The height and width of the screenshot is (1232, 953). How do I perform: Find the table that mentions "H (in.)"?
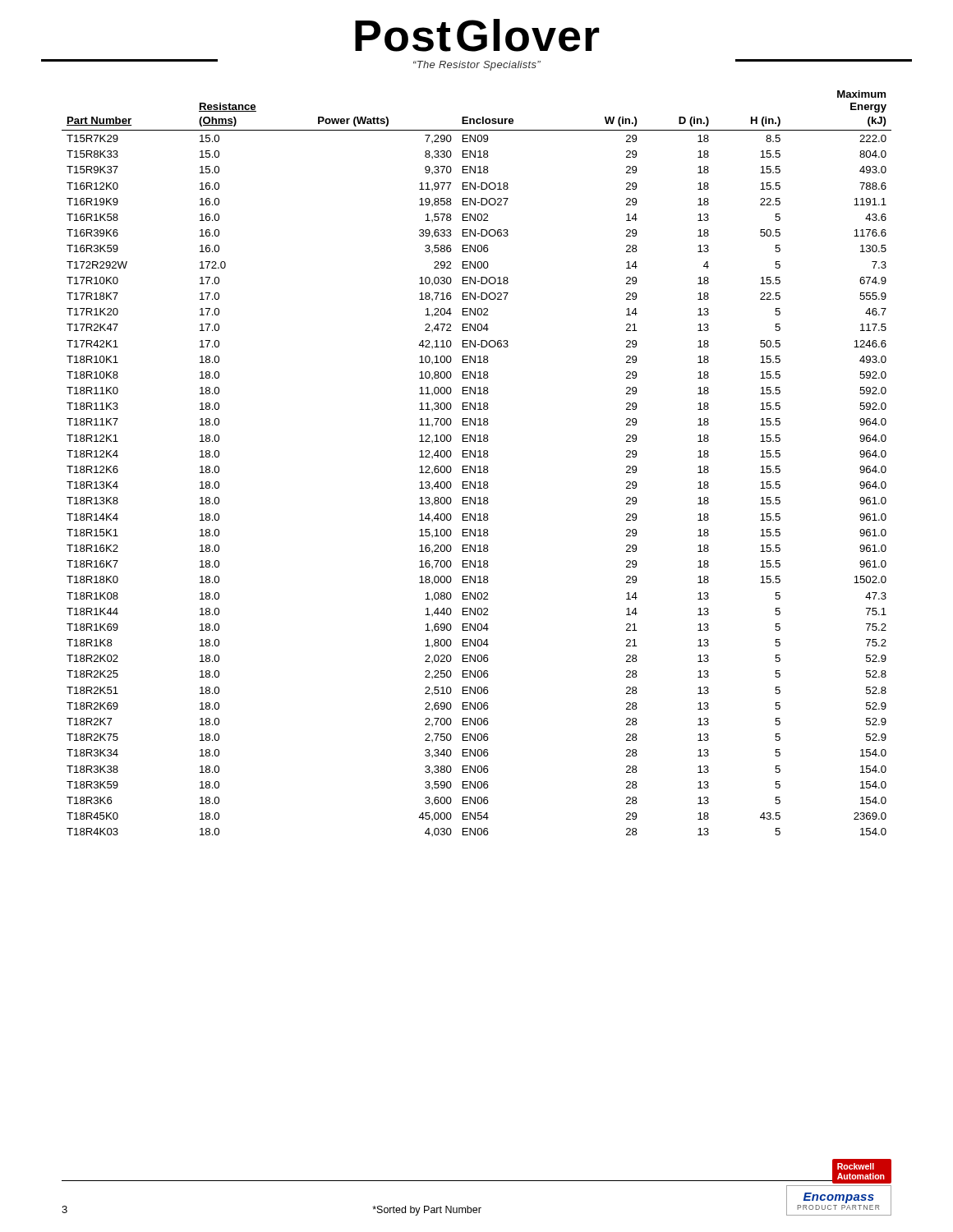(x=476, y=463)
